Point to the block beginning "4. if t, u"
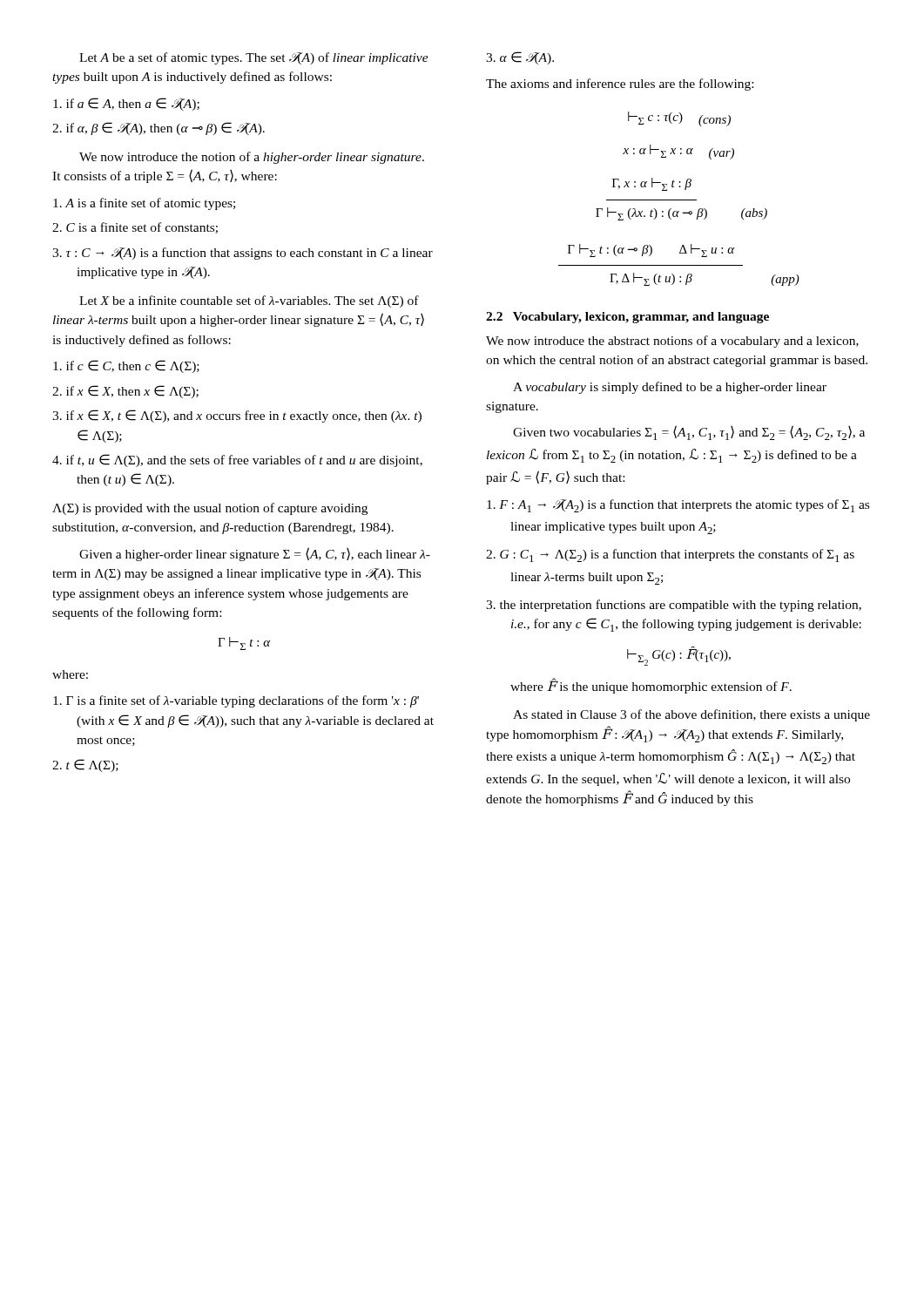The height and width of the screenshot is (1307, 924). (238, 469)
